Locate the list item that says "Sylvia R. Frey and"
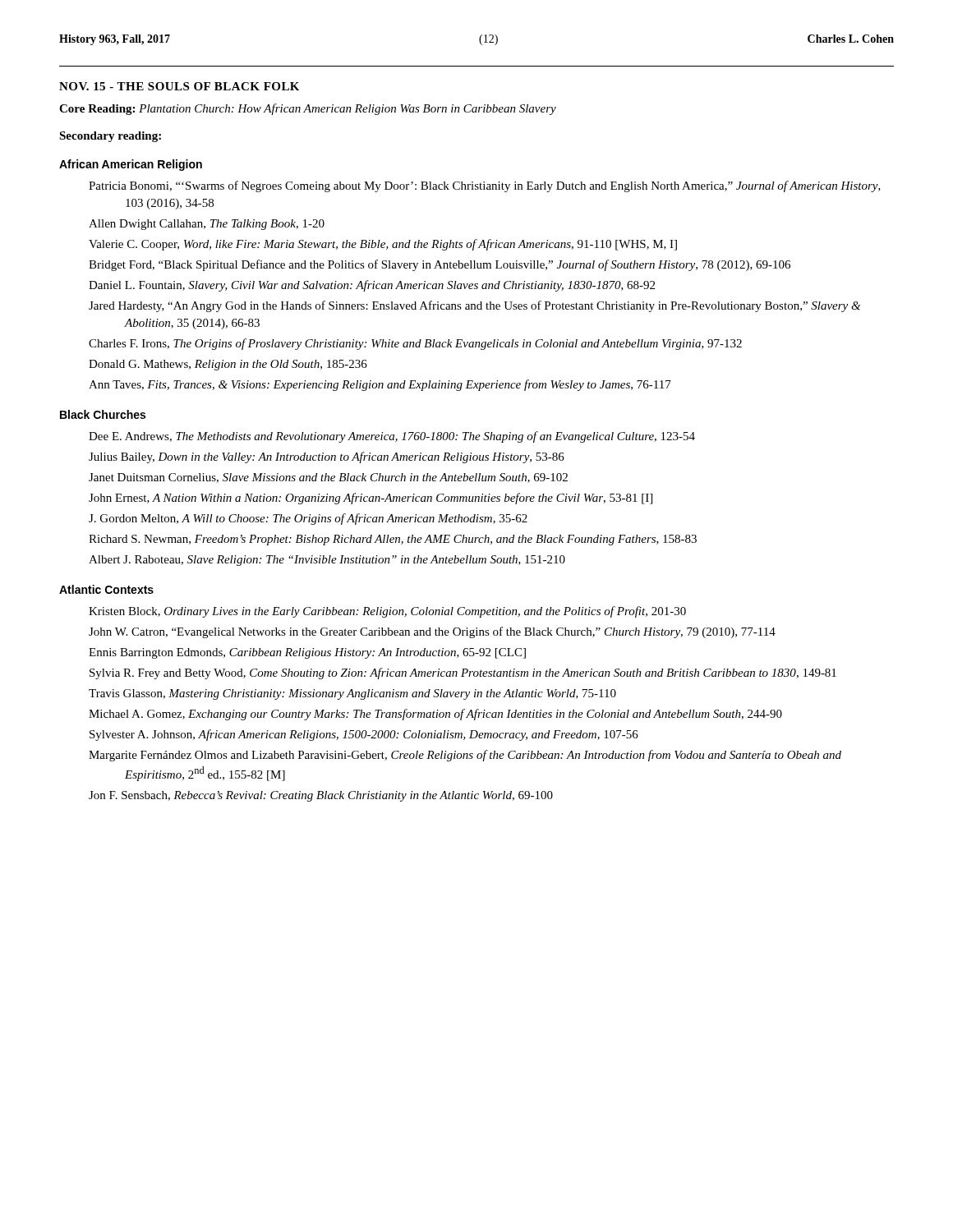The image size is (953, 1232). coord(463,673)
